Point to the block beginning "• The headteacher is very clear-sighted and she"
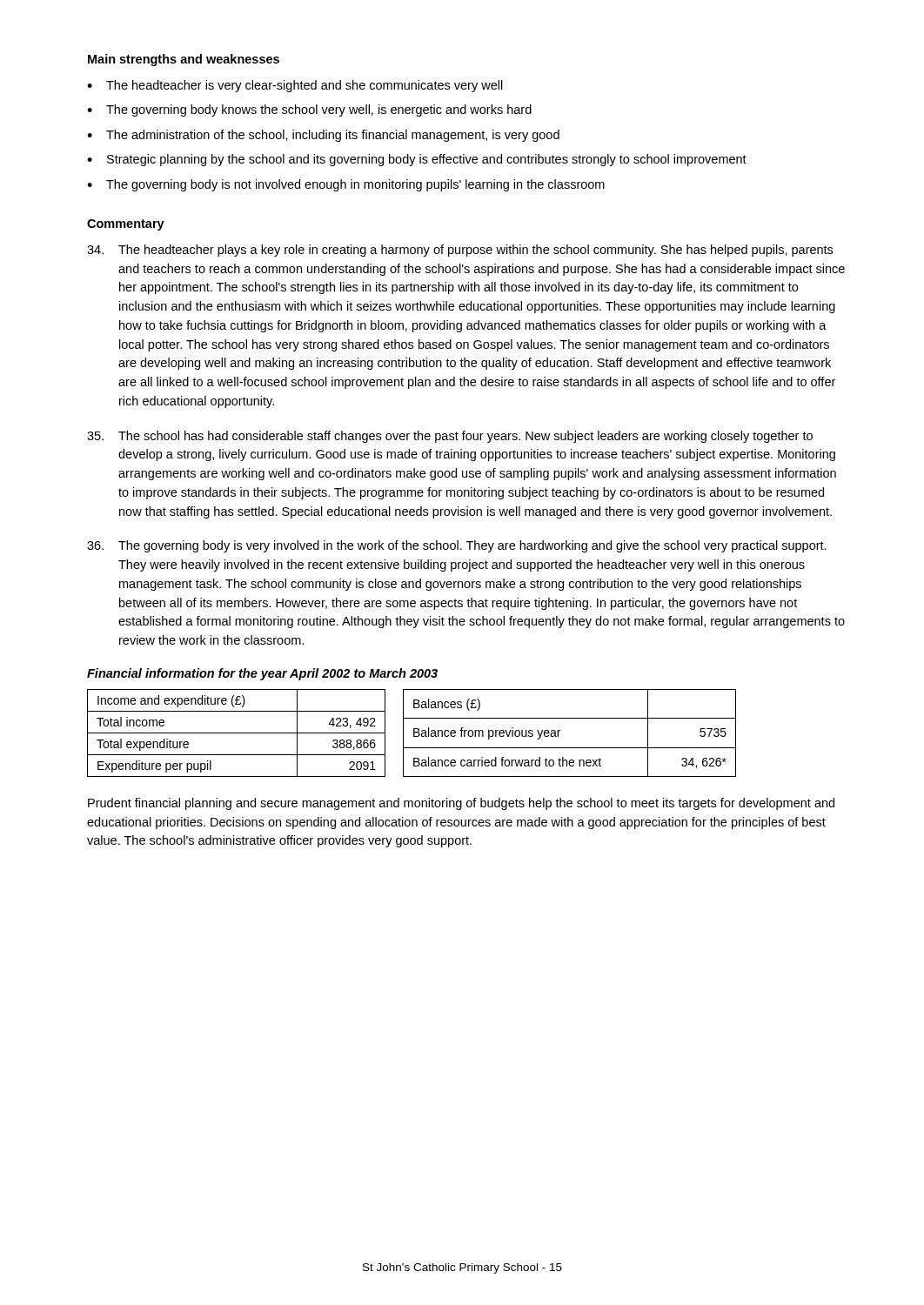Viewport: 924px width, 1305px height. pos(295,87)
